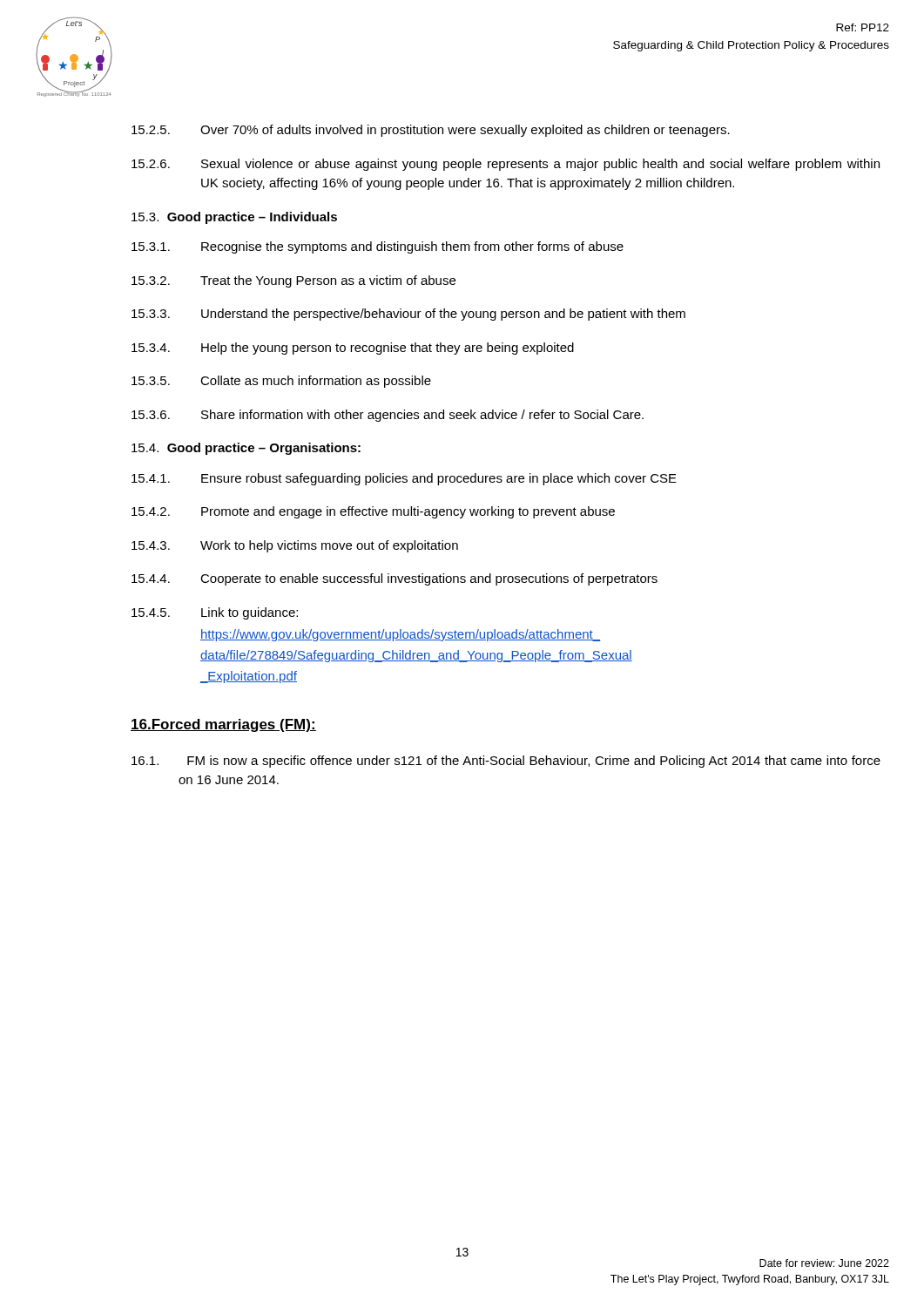
Task: Select the text block starting "15.4.1. Ensure robust safeguarding policies"
Action: (506, 478)
